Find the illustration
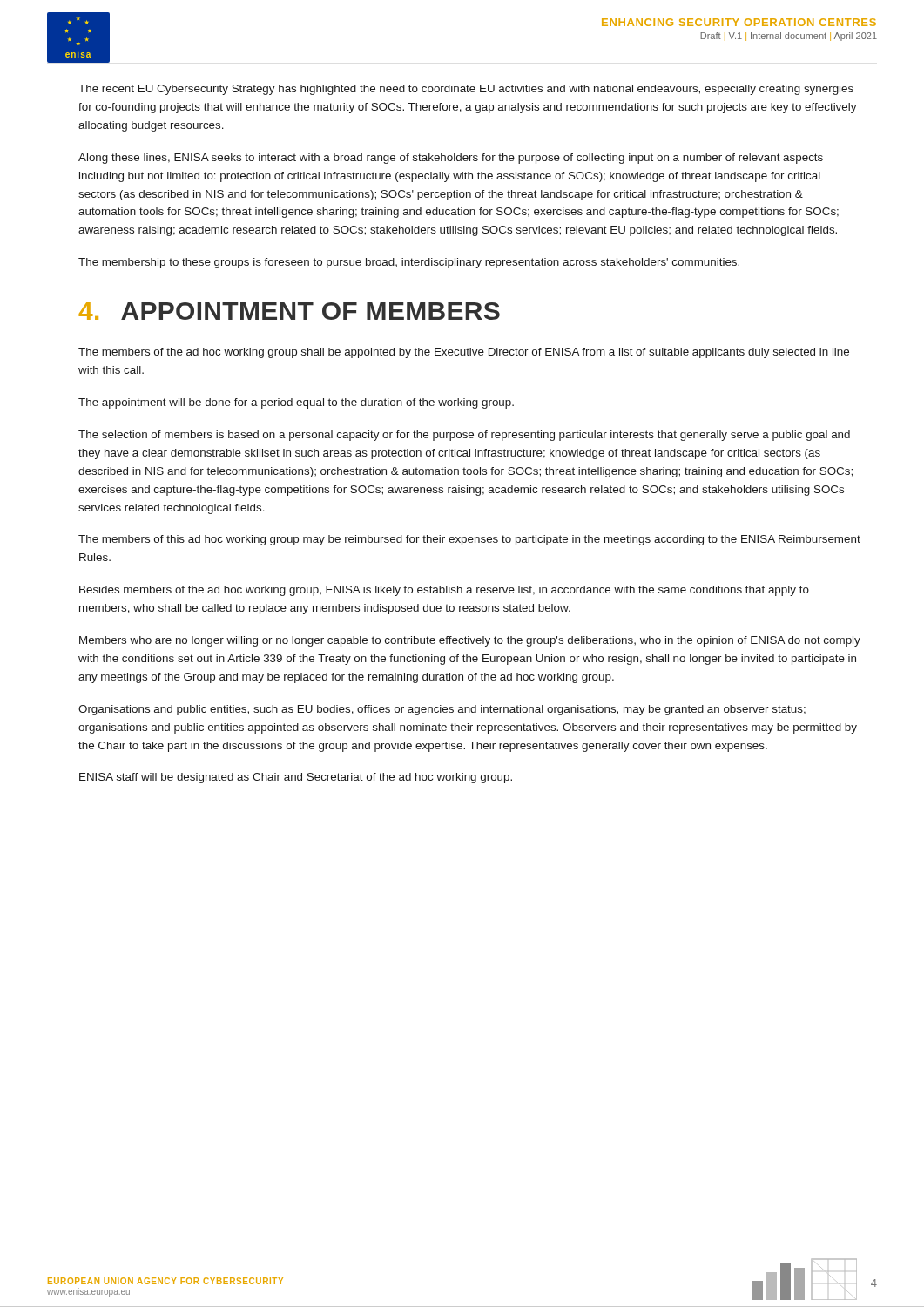924x1307 pixels. pos(815,1277)
